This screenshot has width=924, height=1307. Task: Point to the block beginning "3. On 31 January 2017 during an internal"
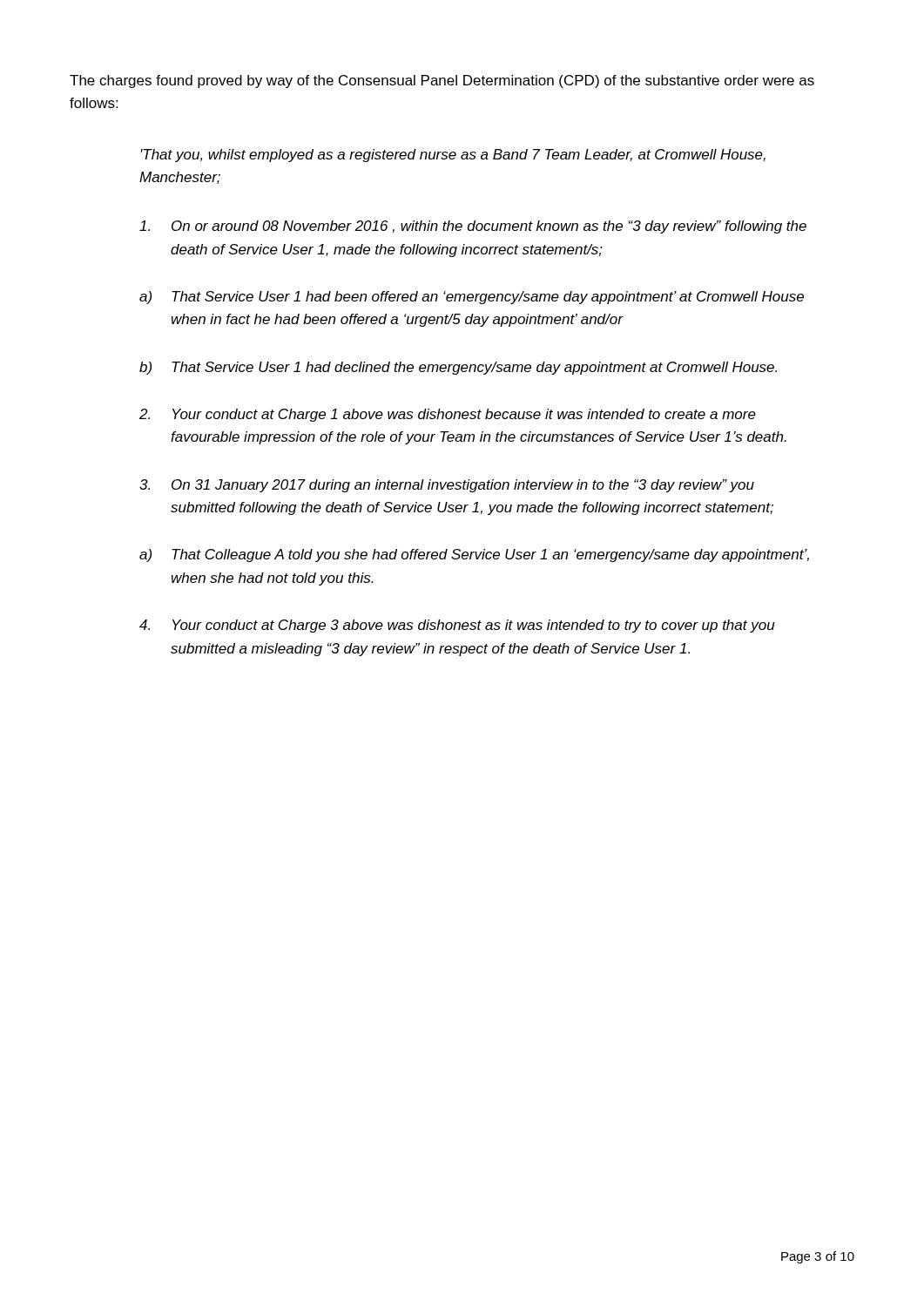coord(479,497)
